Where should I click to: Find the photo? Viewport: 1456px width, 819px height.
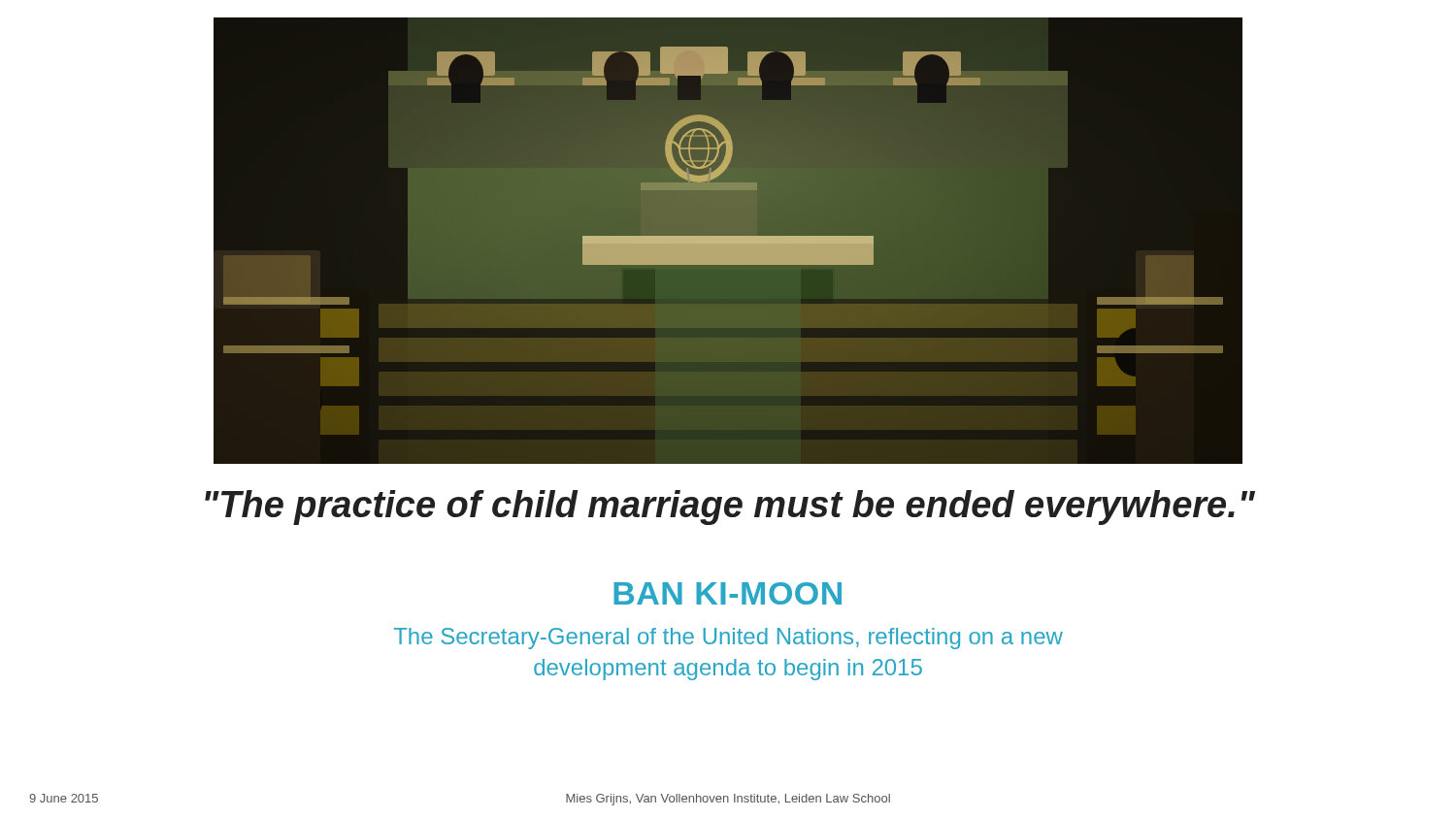click(x=728, y=241)
